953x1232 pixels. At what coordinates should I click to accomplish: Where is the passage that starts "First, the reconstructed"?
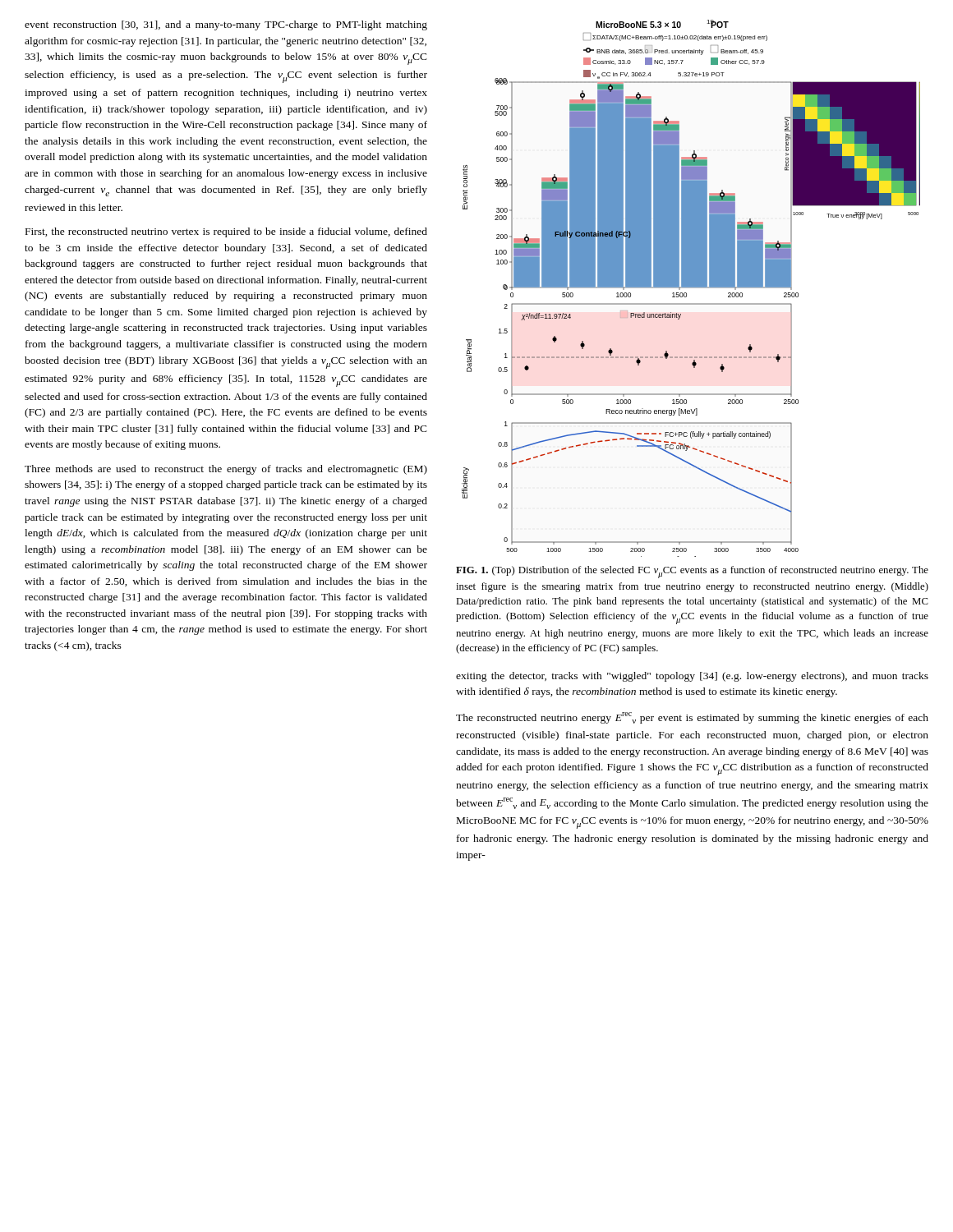click(226, 338)
